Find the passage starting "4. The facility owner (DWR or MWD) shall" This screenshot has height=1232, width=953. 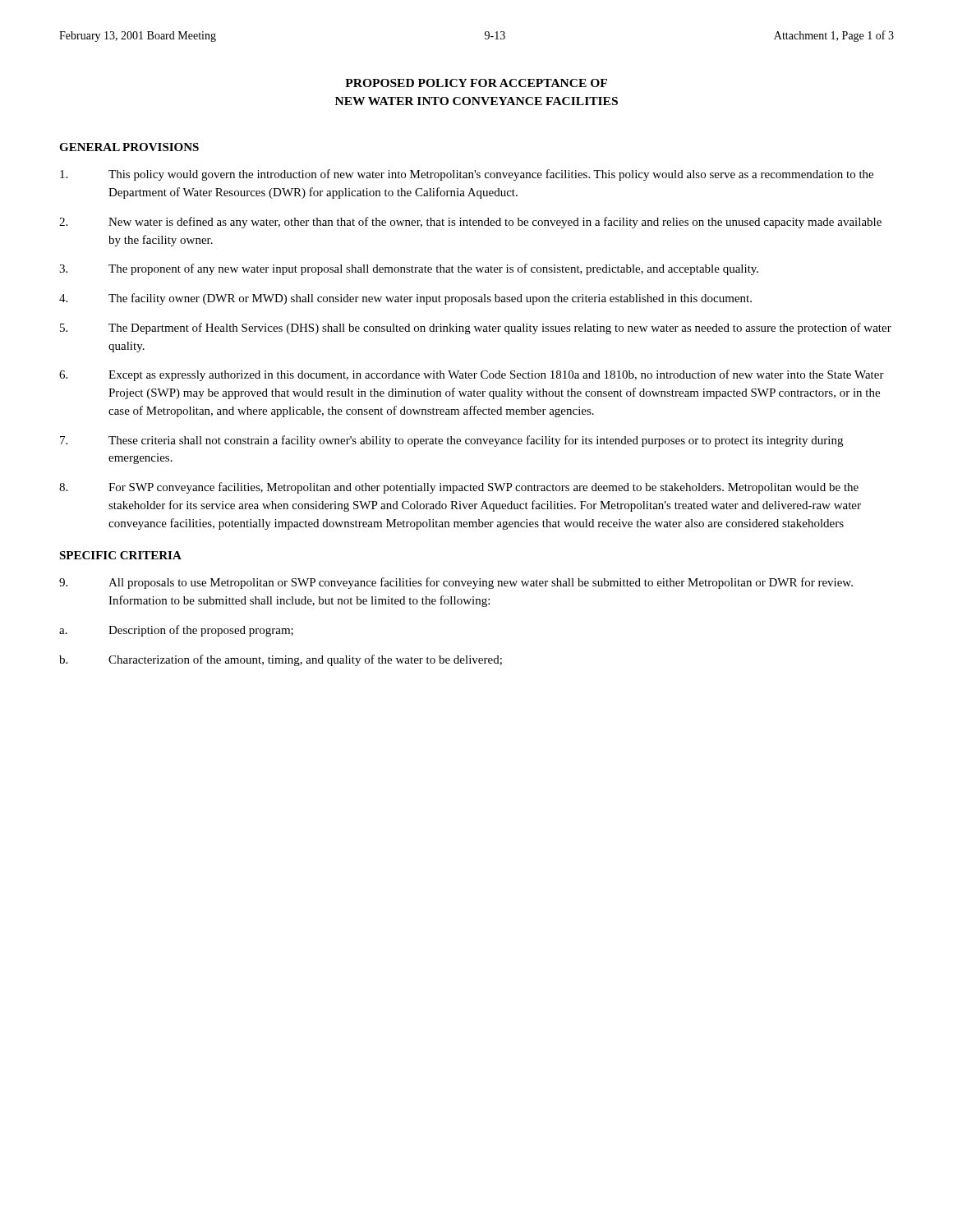tap(476, 299)
